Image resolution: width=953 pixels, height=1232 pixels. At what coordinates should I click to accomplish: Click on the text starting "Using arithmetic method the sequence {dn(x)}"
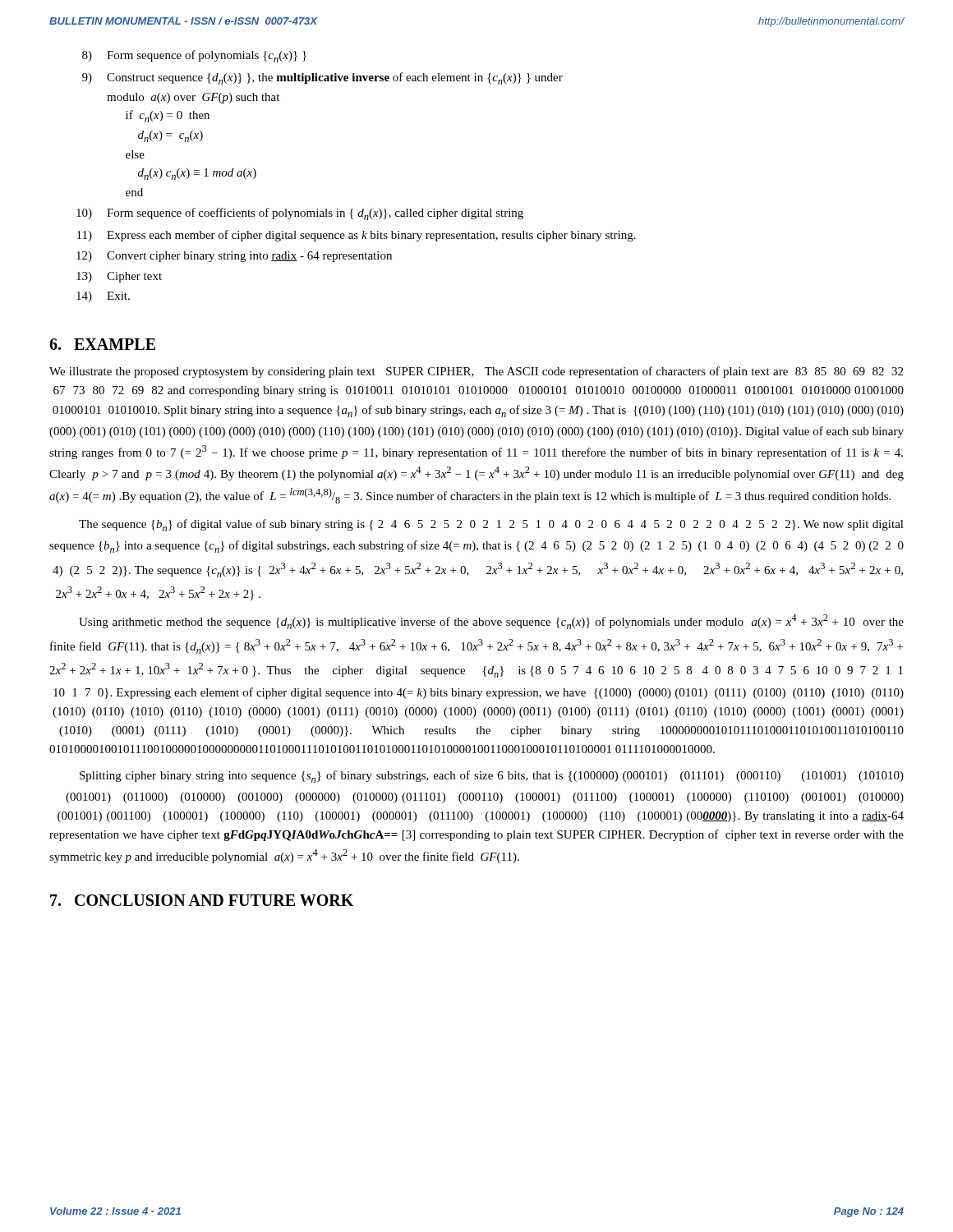(x=476, y=738)
